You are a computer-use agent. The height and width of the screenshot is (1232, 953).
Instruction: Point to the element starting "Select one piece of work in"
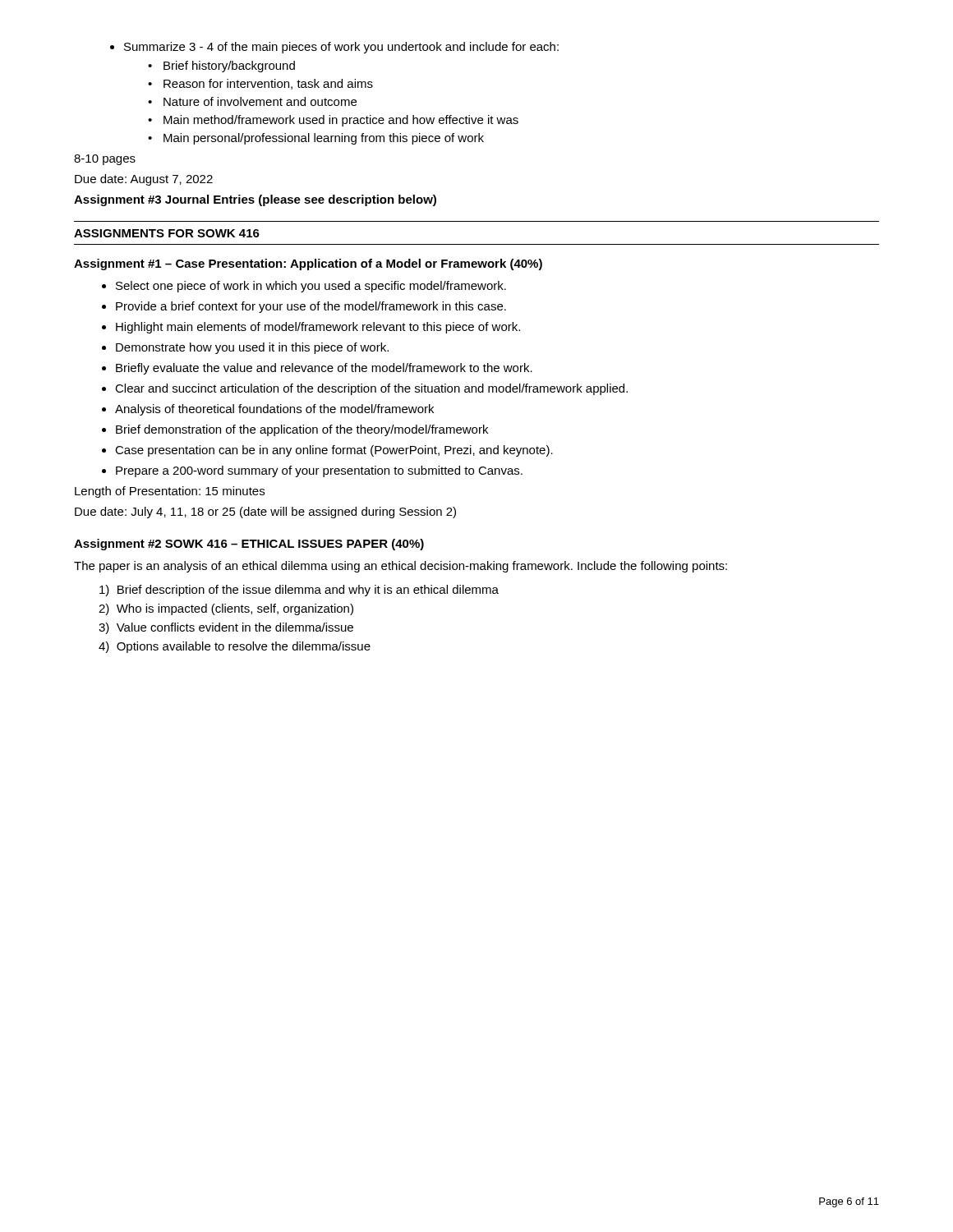pyautogui.click(x=497, y=285)
